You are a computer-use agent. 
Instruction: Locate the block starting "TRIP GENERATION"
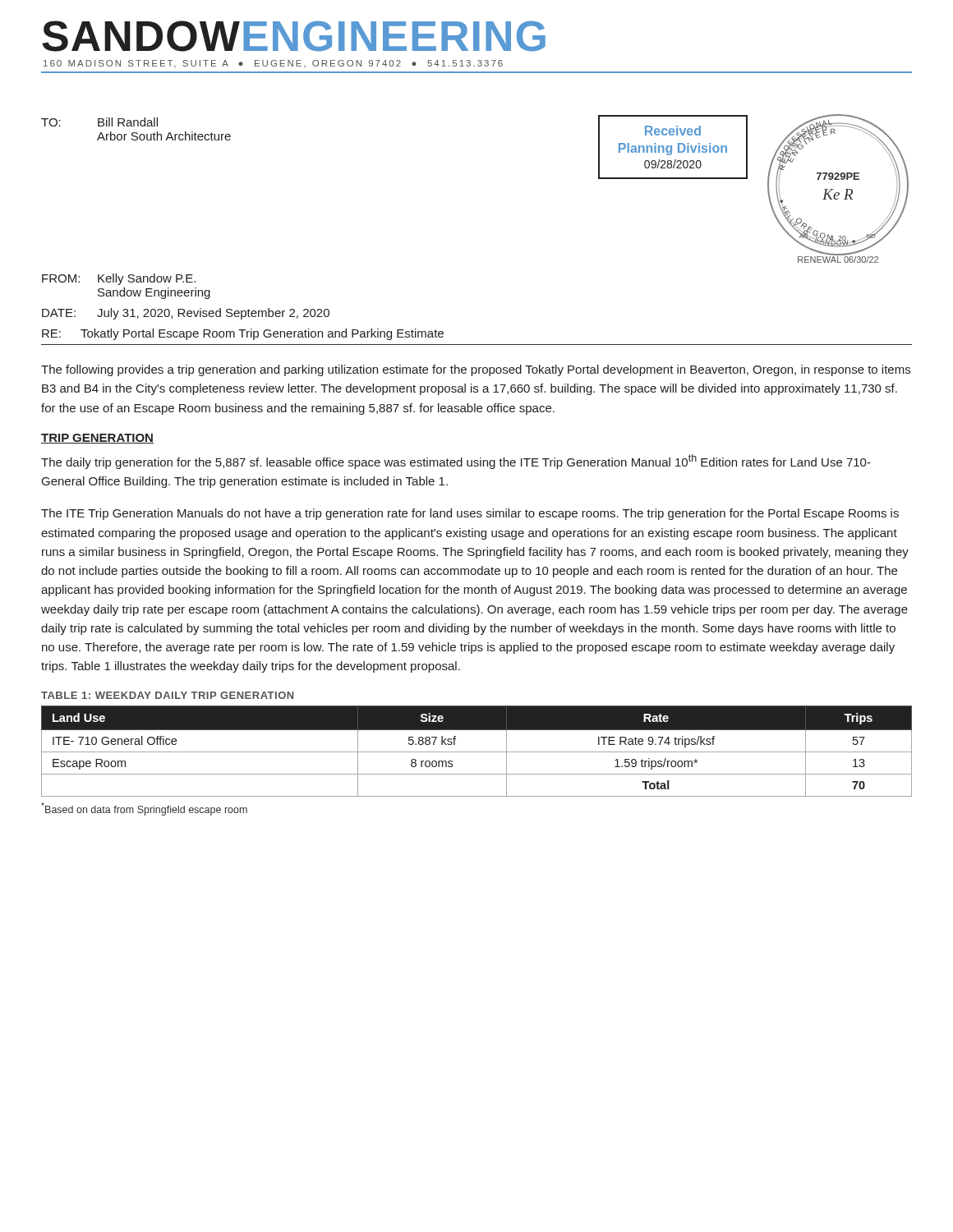pyautogui.click(x=97, y=437)
